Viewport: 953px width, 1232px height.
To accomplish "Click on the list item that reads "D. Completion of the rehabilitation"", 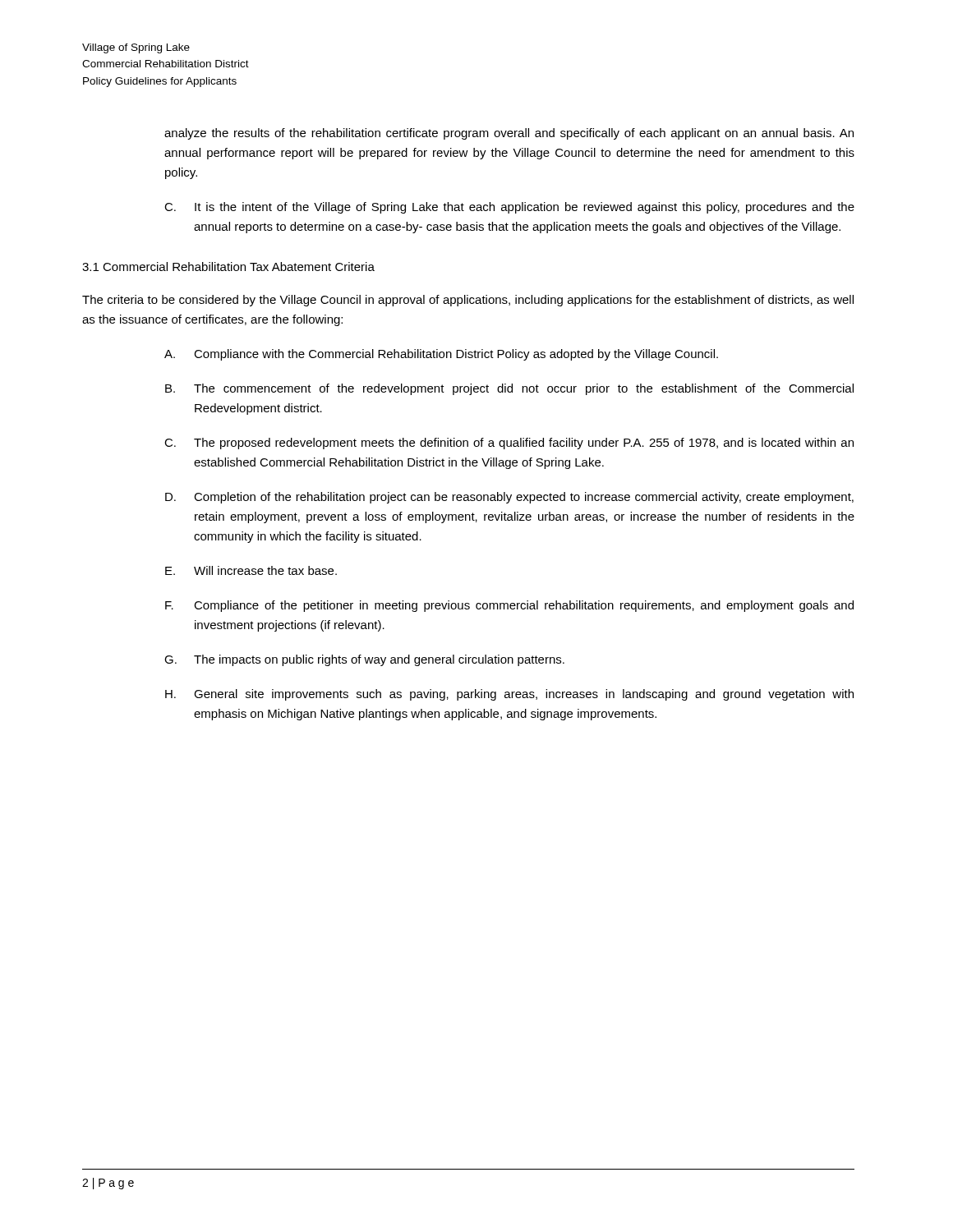I will 509,517.
